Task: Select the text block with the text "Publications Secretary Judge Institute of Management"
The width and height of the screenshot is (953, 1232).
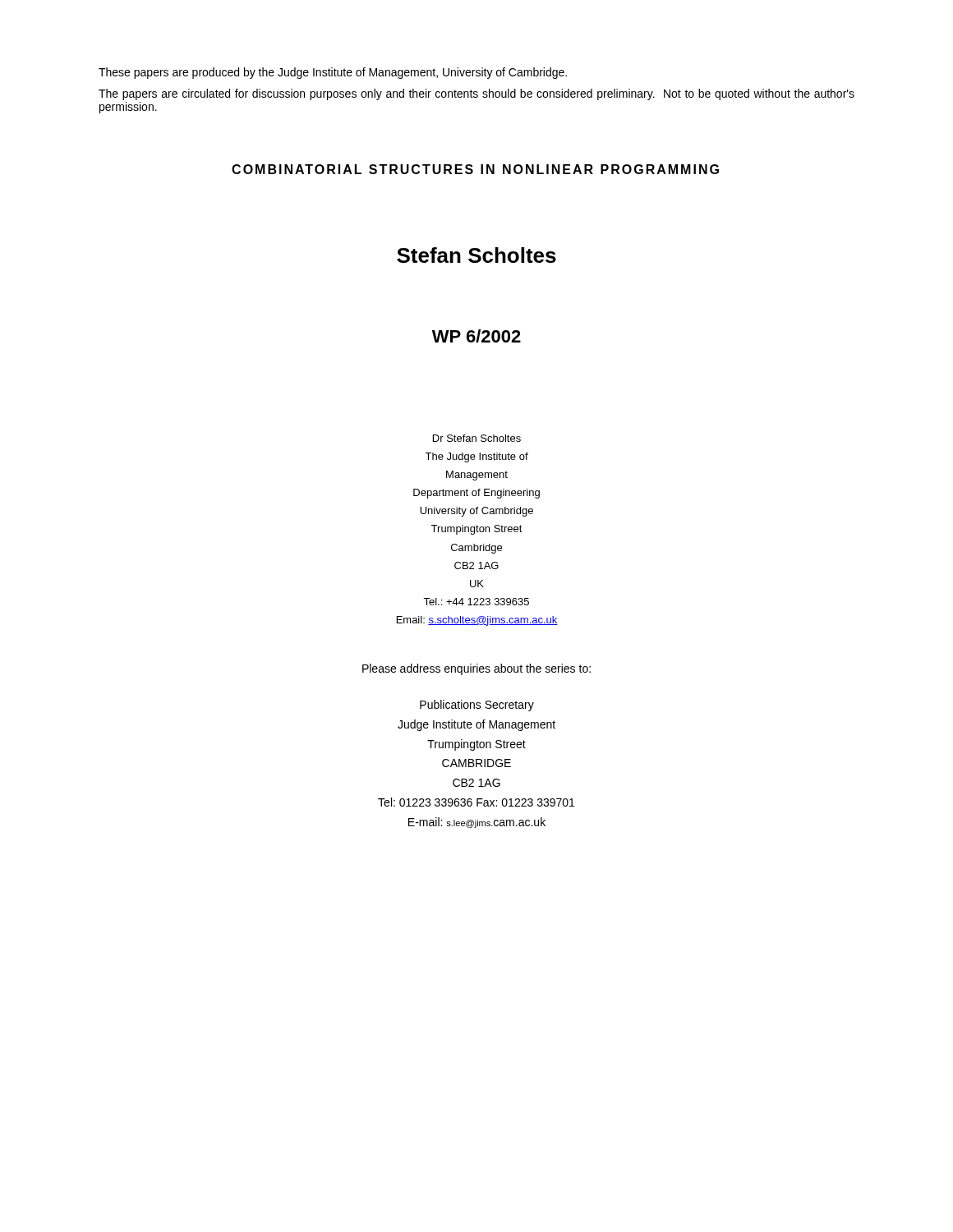Action: pos(476,763)
